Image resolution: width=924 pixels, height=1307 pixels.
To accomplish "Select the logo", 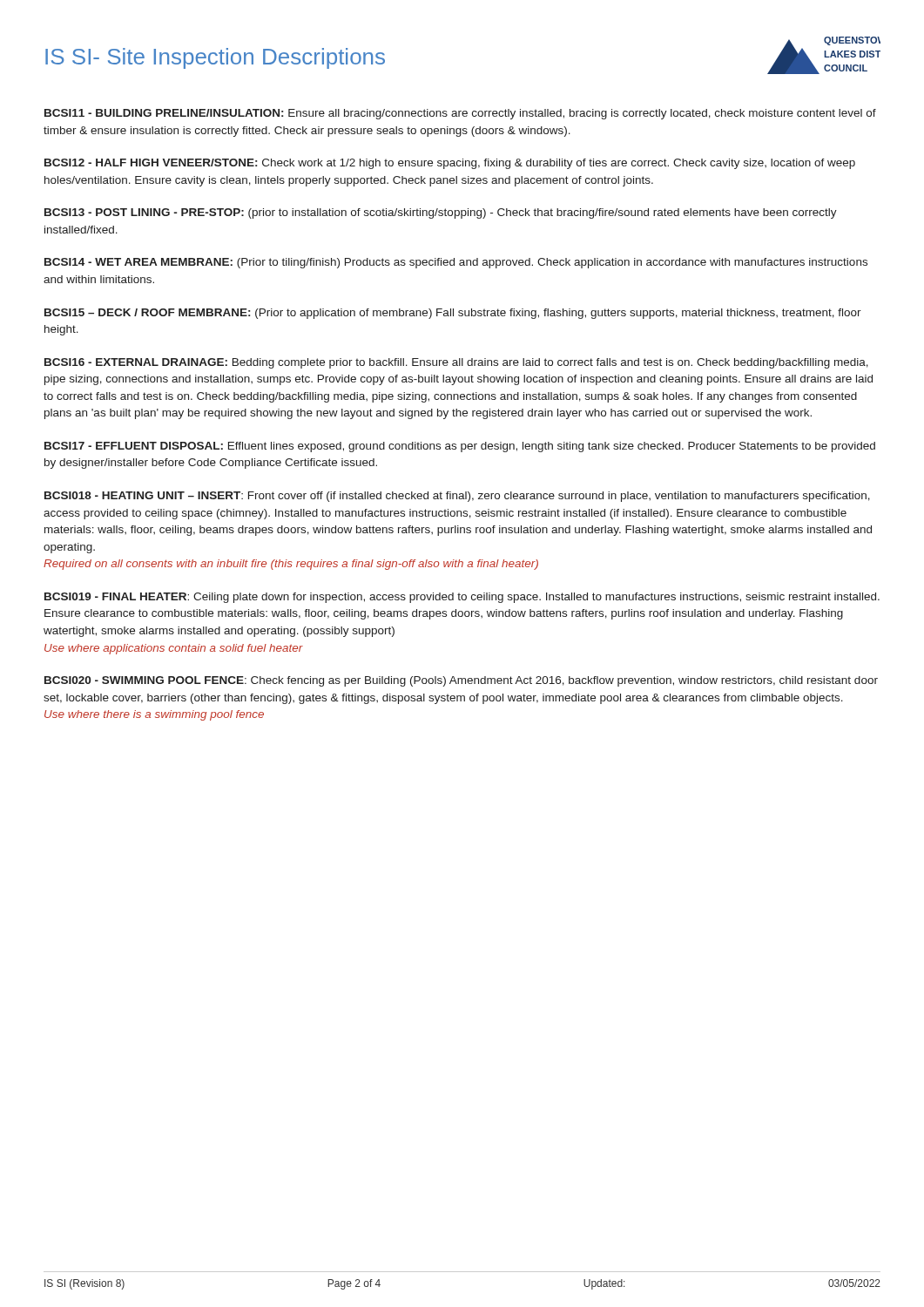I will click(819, 57).
